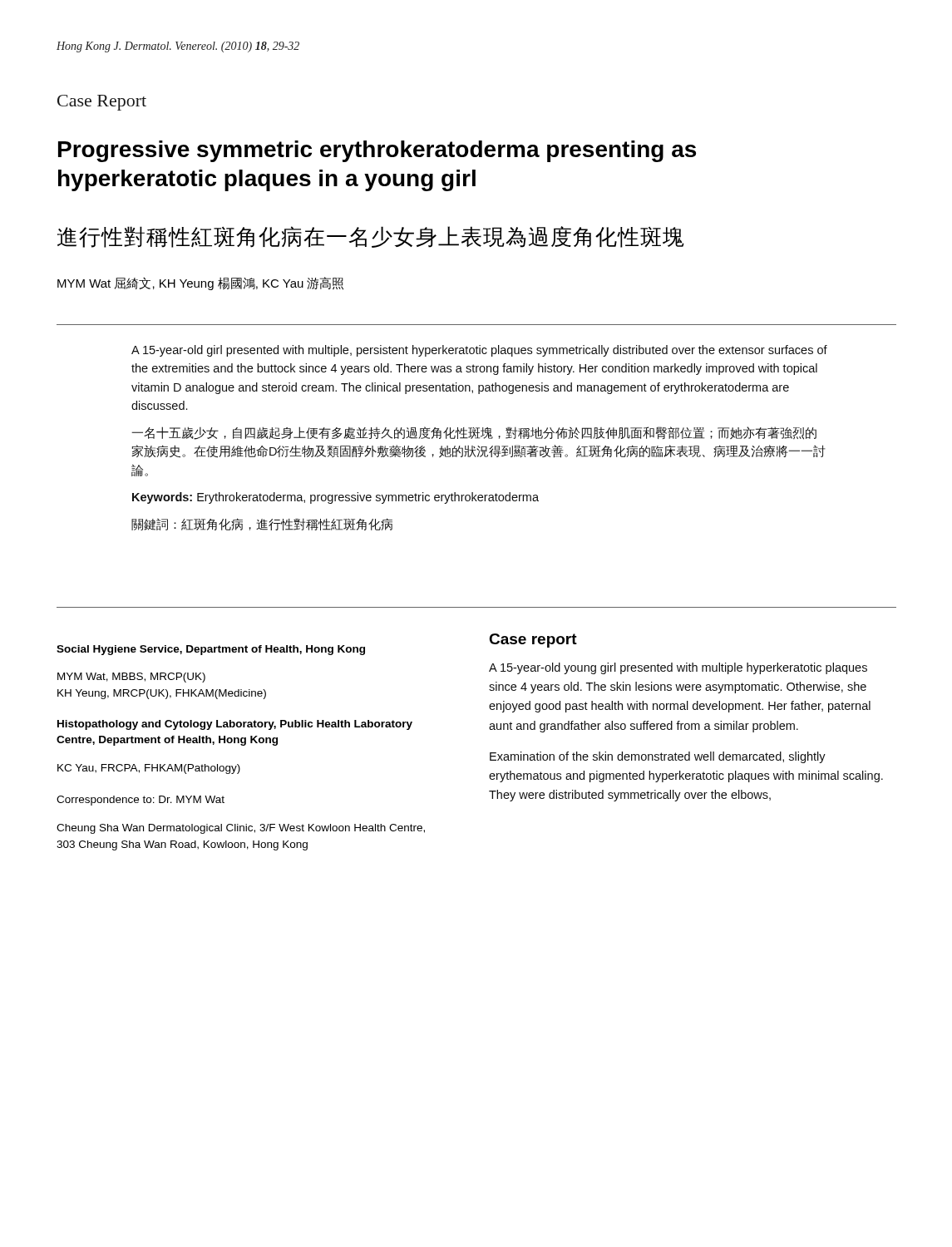Locate the text block that says "Correspondence to: Dr. MYM"
The height and width of the screenshot is (1247, 952).
248,822
